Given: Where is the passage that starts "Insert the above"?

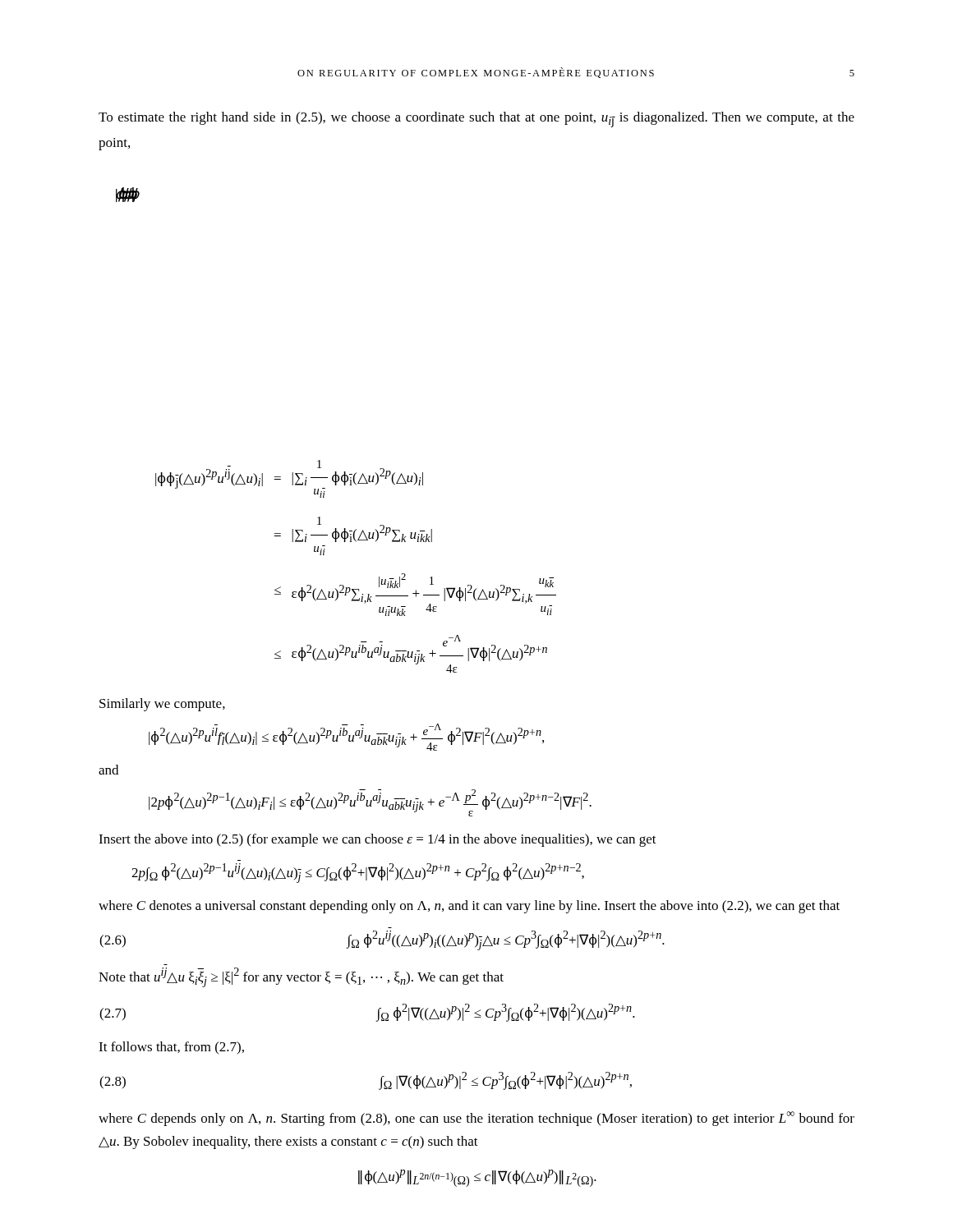Looking at the screenshot, I should (x=377, y=839).
